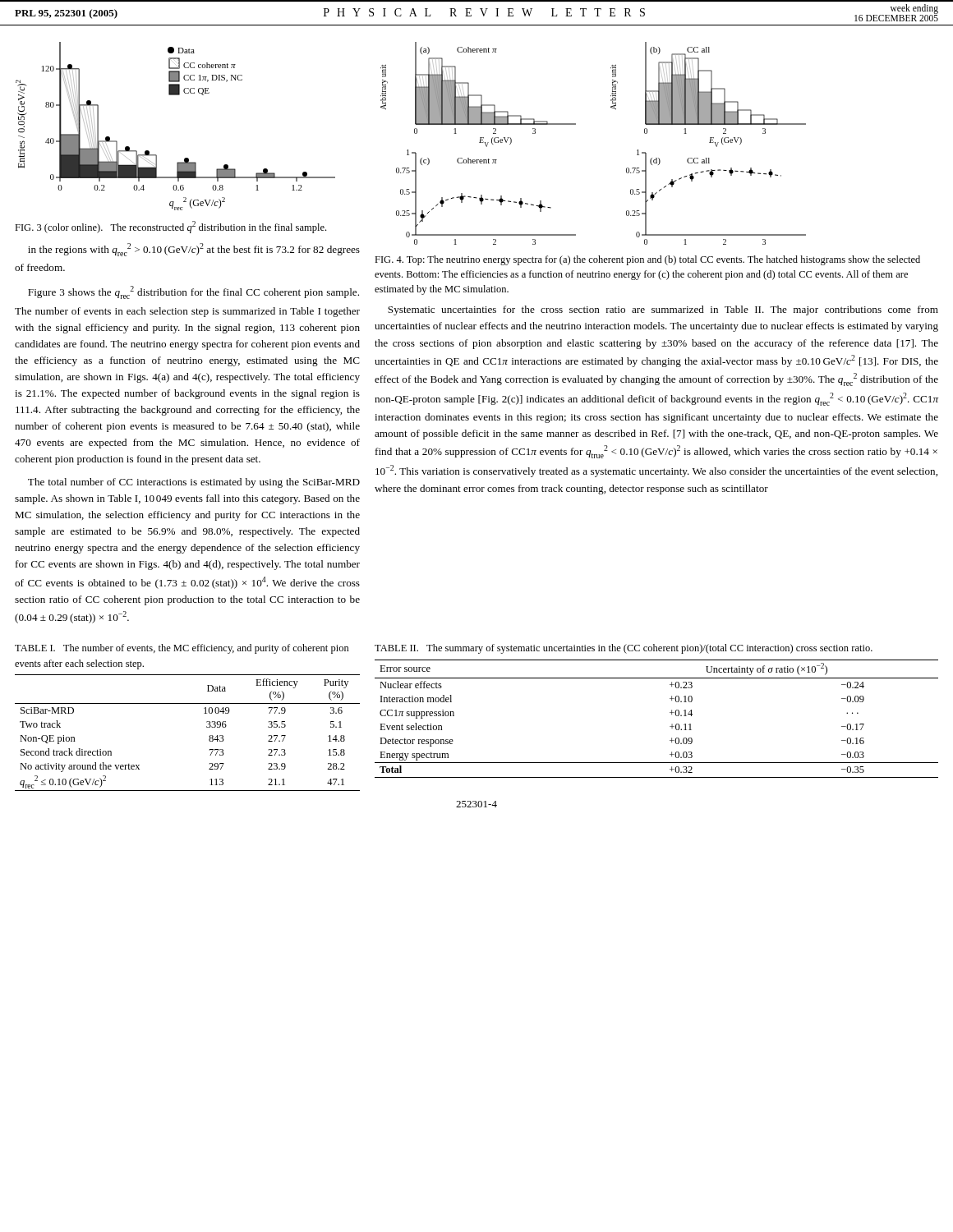Screen dimensions: 1232x953
Task: Select the text block with the text "Systematic uncertainties for the cross"
Action: [656, 399]
